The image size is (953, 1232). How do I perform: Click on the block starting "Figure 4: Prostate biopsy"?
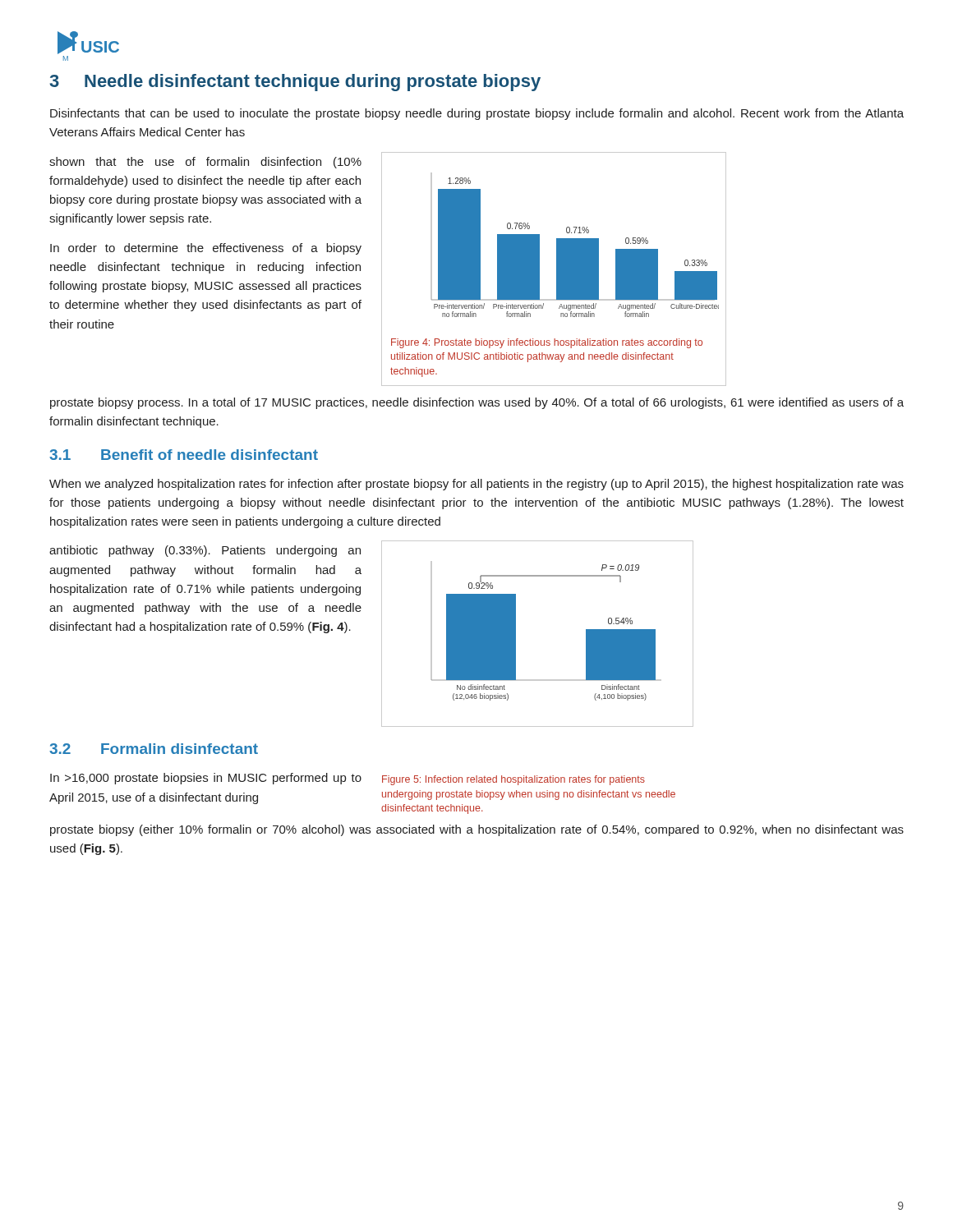pyautogui.click(x=547, y=356)
